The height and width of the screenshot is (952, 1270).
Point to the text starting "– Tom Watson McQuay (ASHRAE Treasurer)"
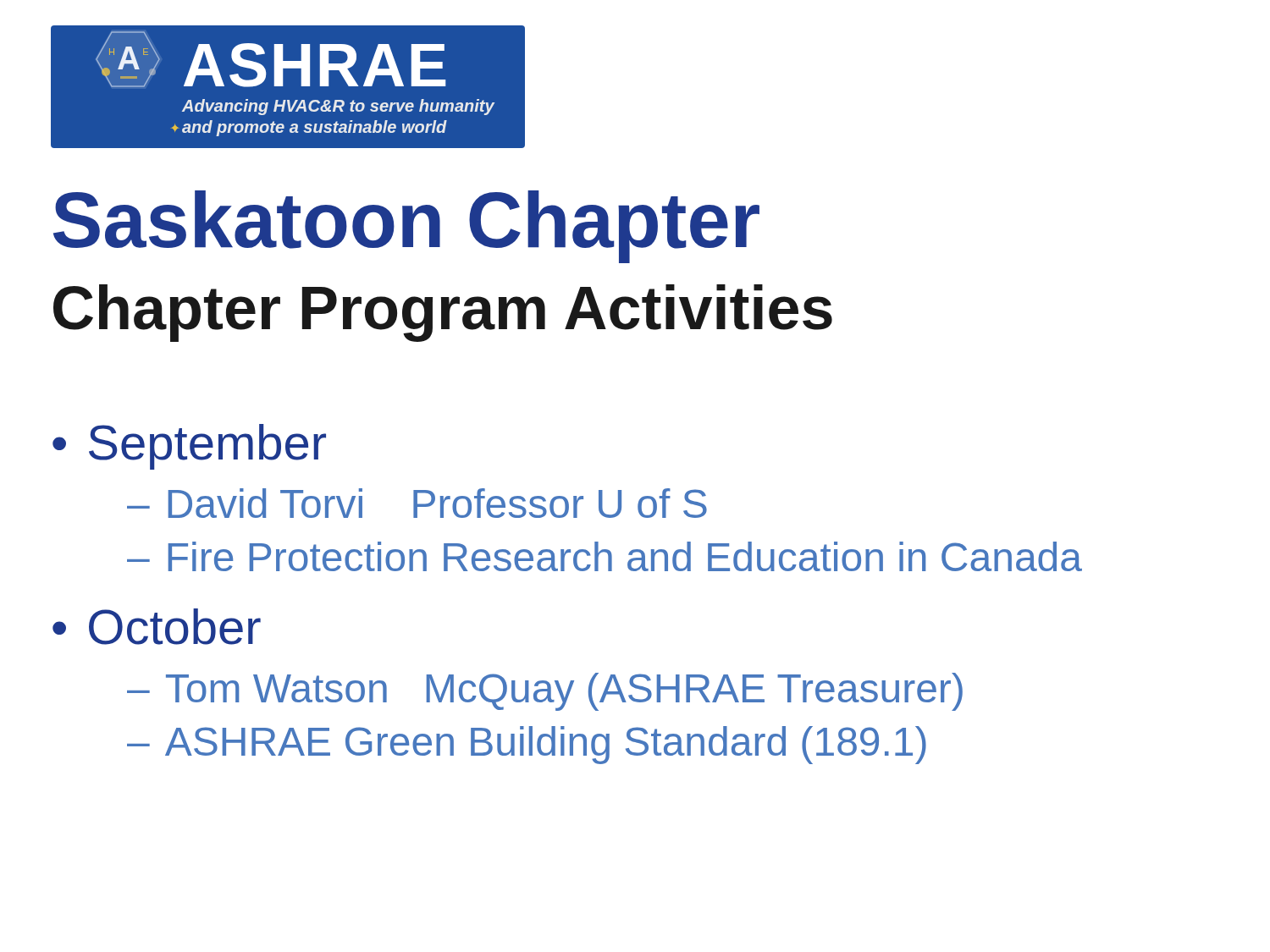tap(546, 688)
